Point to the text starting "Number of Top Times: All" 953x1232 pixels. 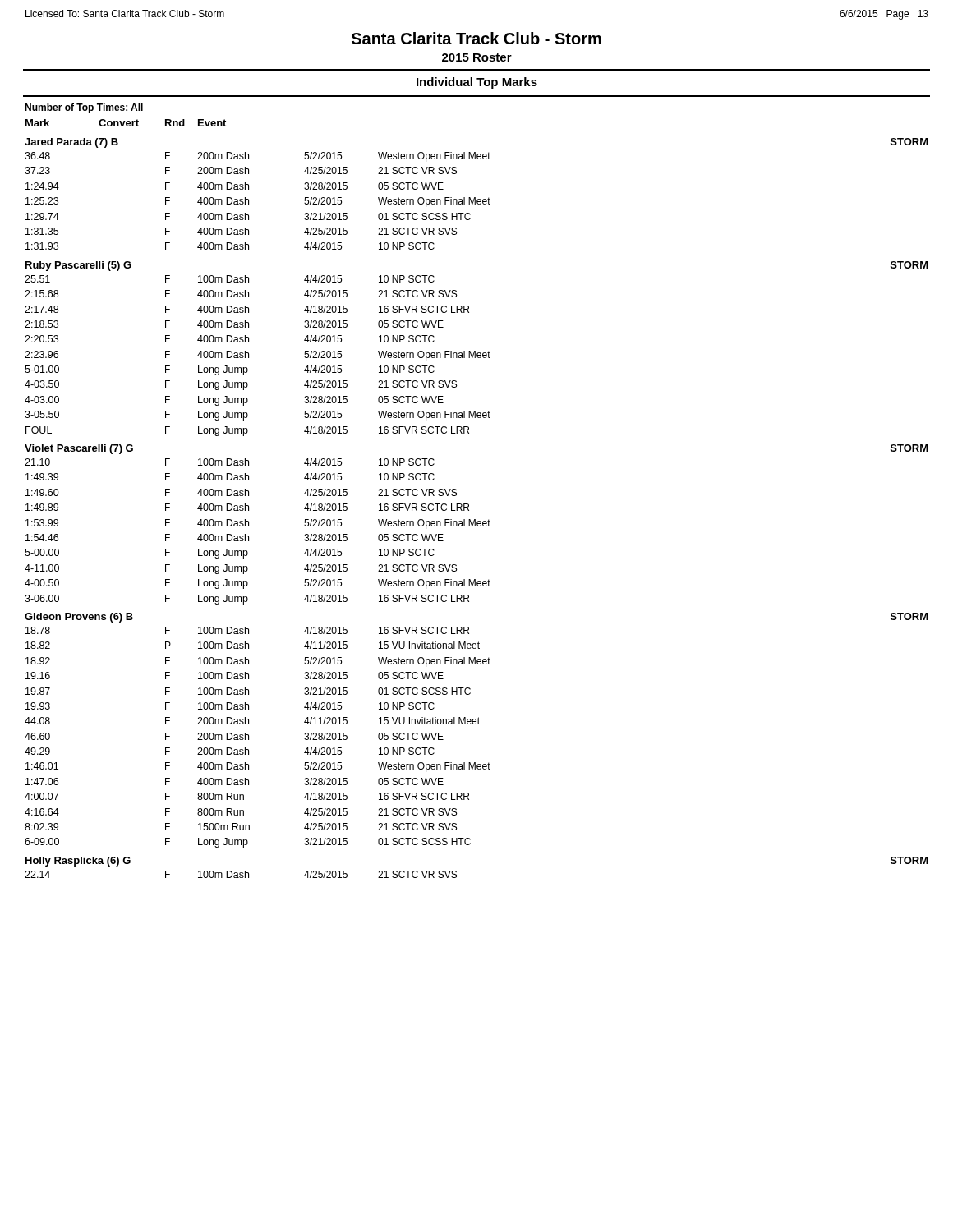pyautogui.click(x=84, y=108)
